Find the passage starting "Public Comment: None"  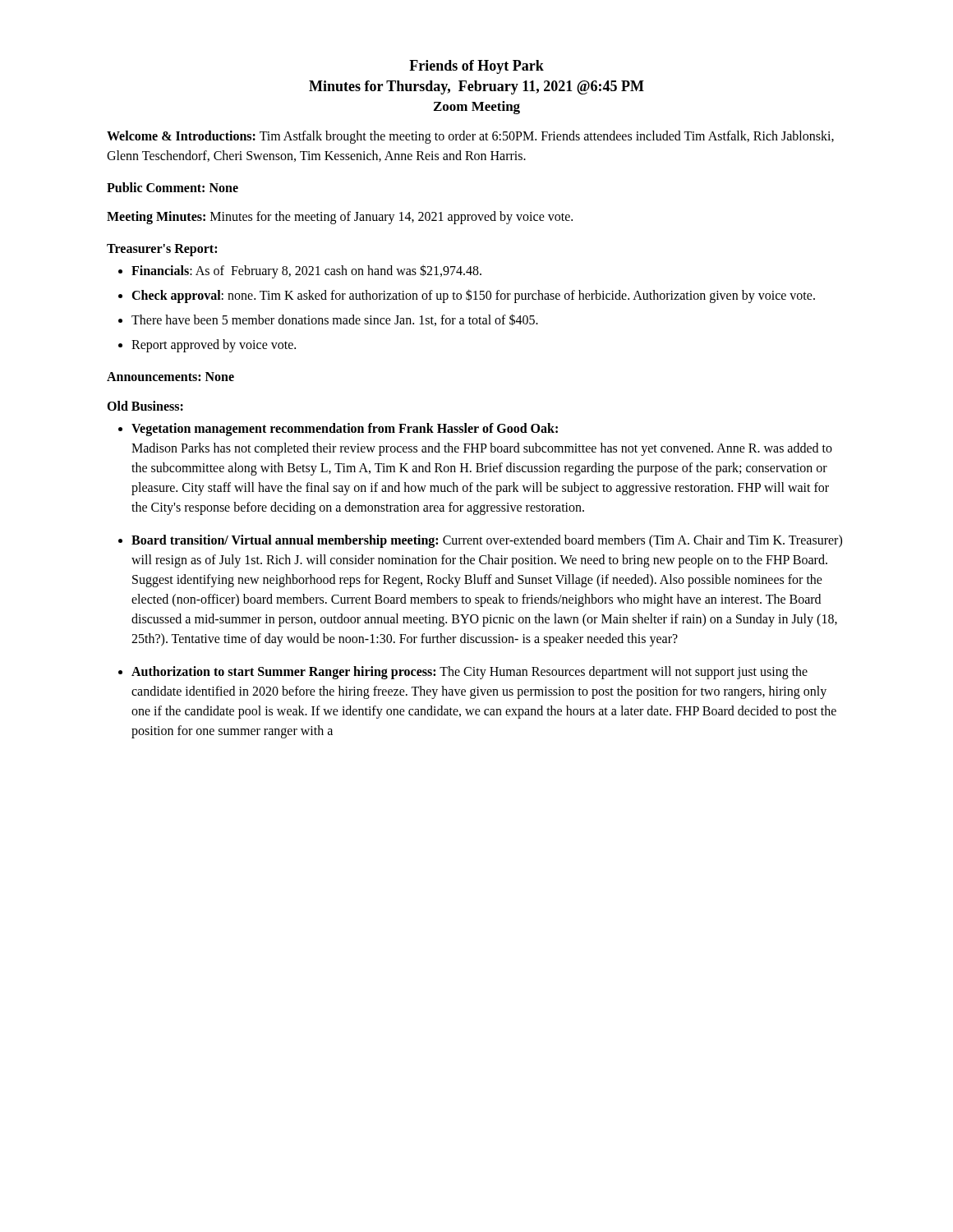coord(173,188)
